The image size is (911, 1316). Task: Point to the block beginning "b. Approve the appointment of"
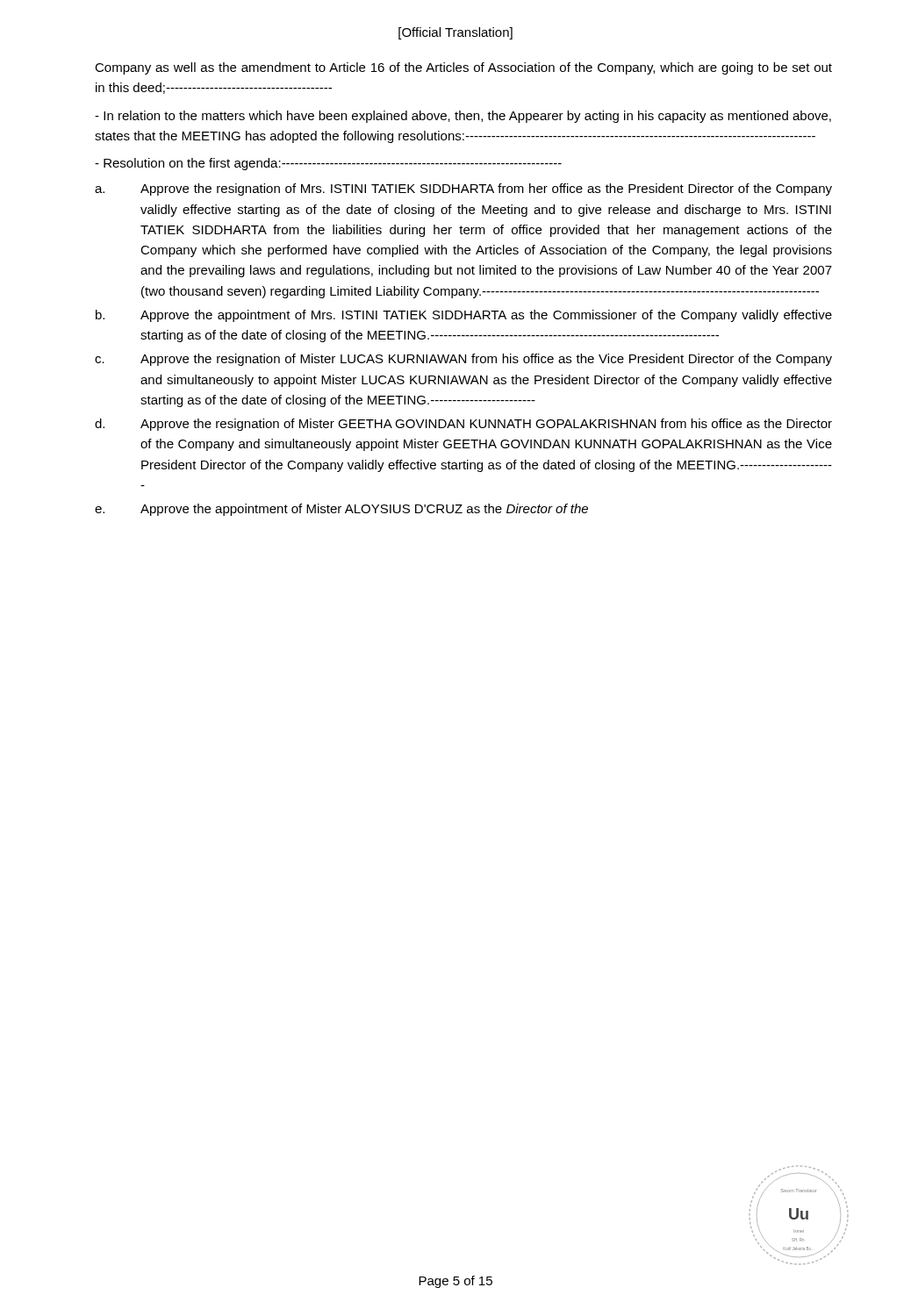tap(463, 325)
